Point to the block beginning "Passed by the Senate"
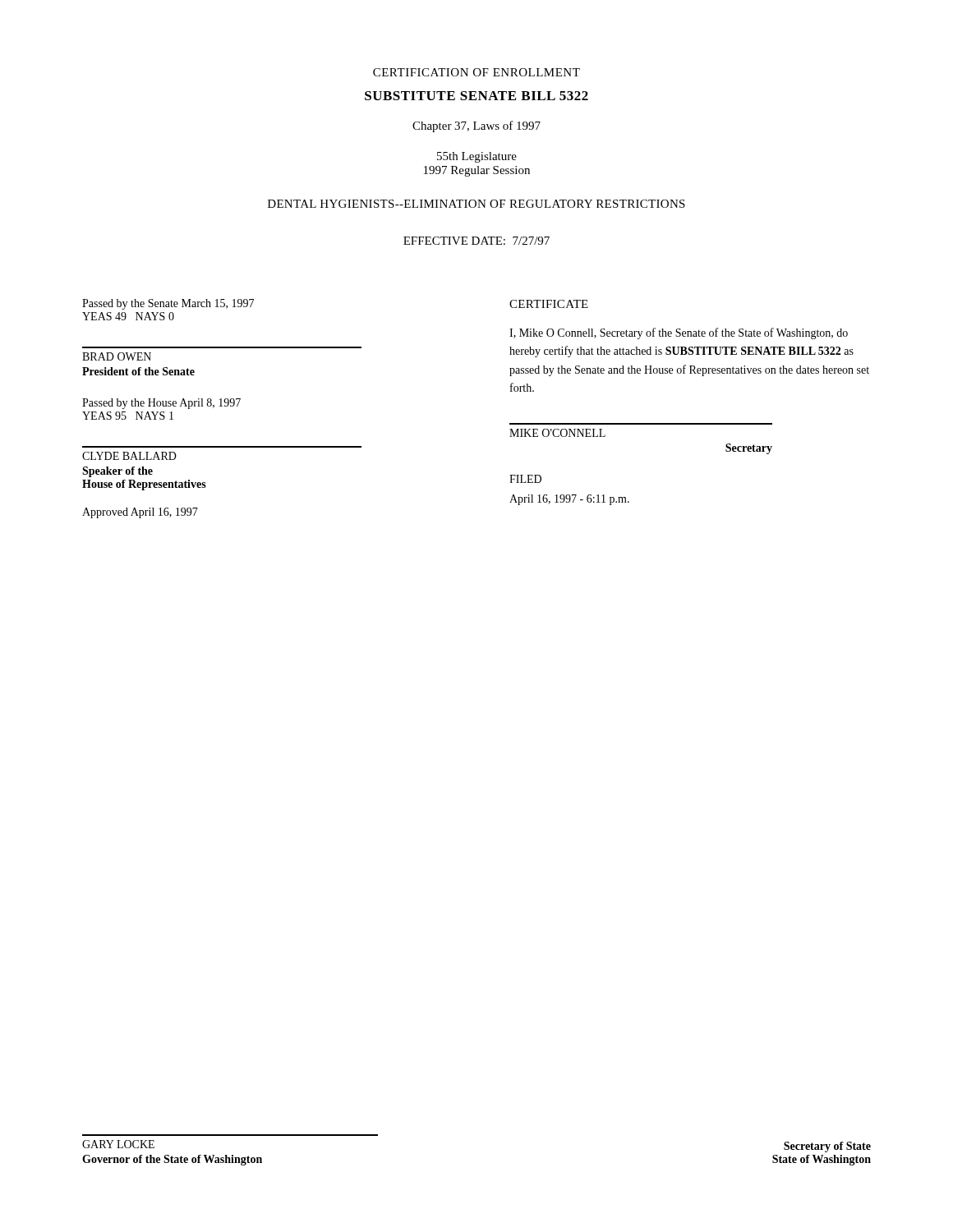Screen dimensions: 1232x953 (x=168, y=310)
